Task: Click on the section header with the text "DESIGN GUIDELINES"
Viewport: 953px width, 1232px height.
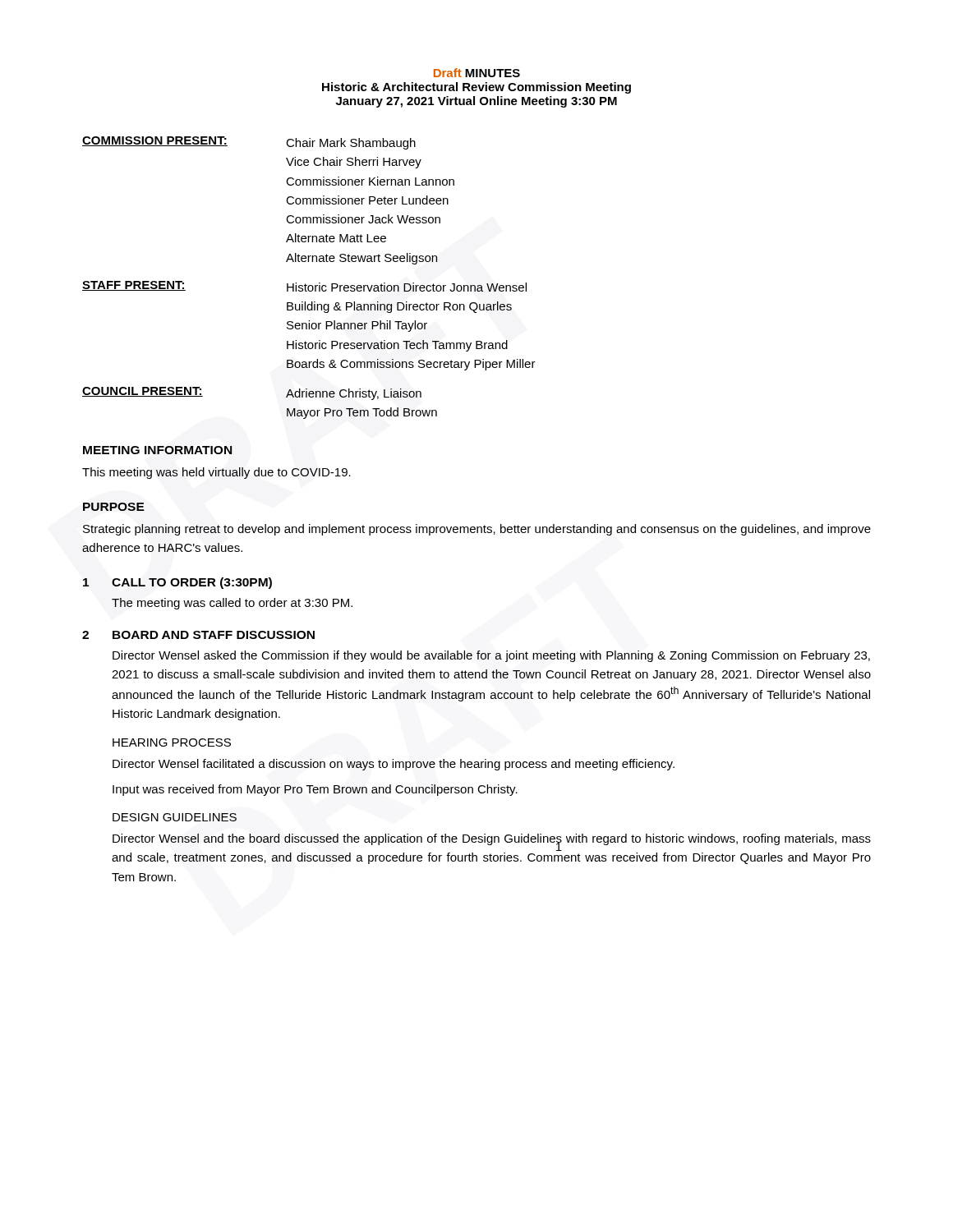Action: [174, 817]
